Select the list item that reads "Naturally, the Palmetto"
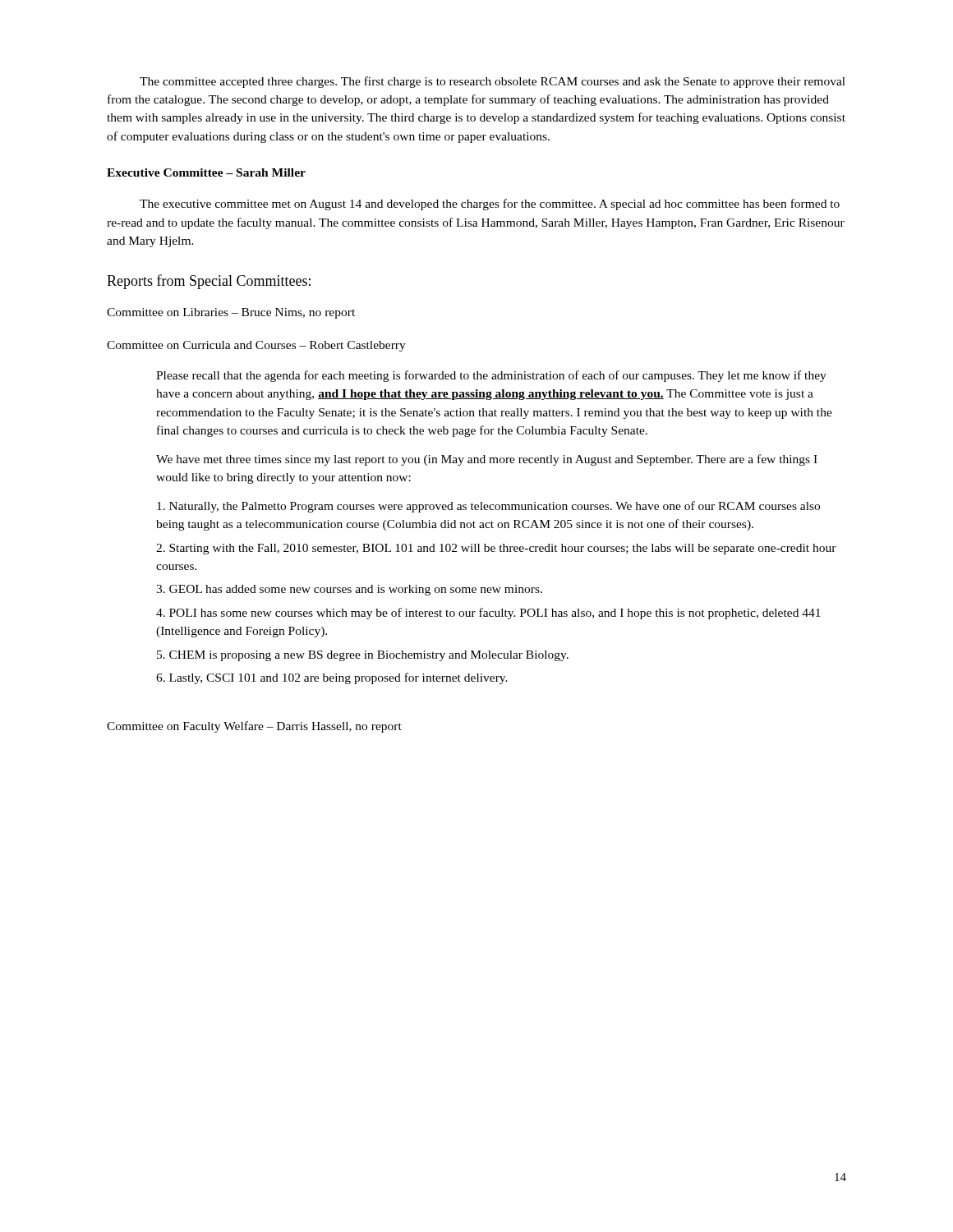 pyautogui.click(x=488, y=514)
